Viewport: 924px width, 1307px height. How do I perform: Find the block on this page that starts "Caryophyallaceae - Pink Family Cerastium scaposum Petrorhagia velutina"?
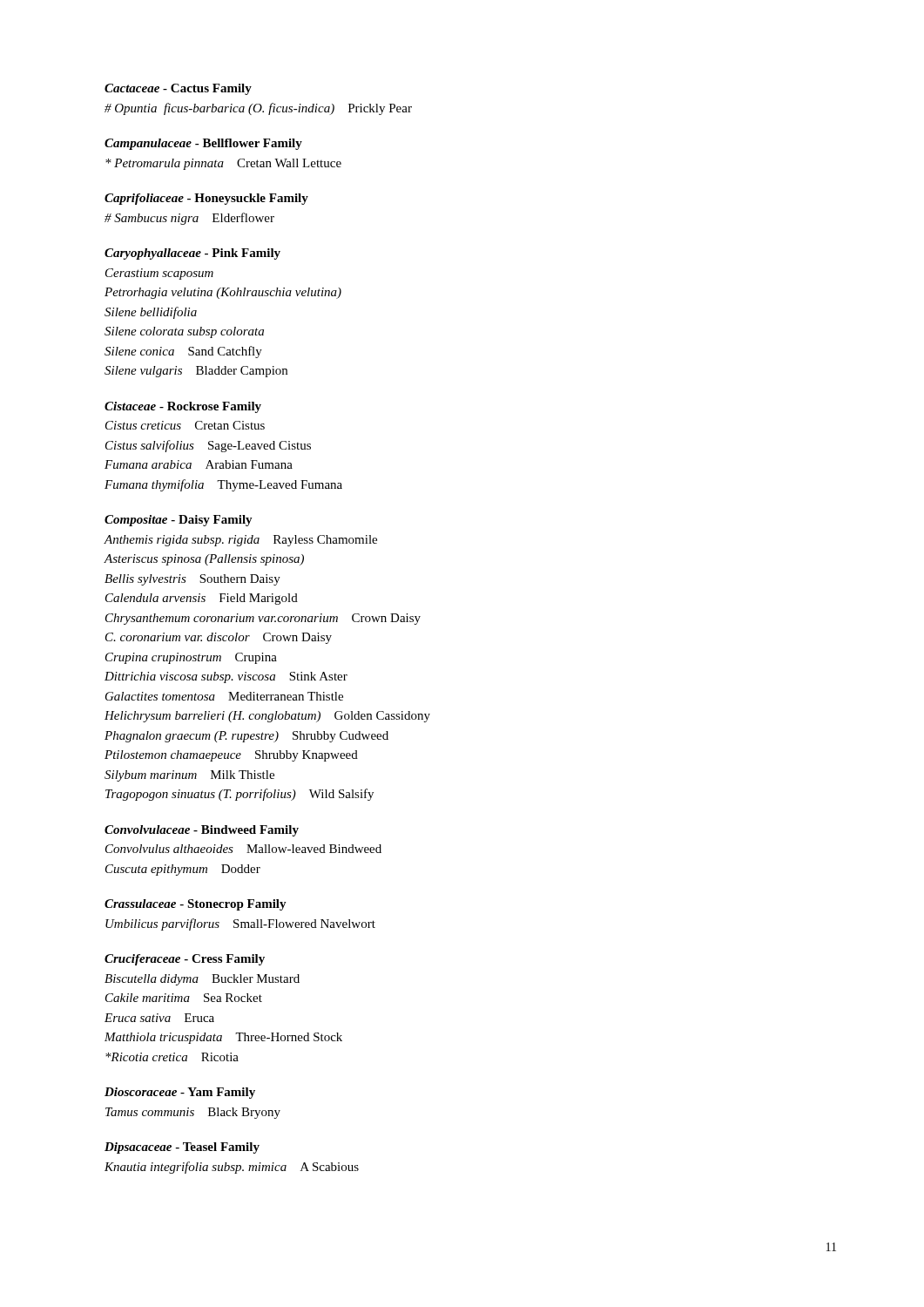192,254
